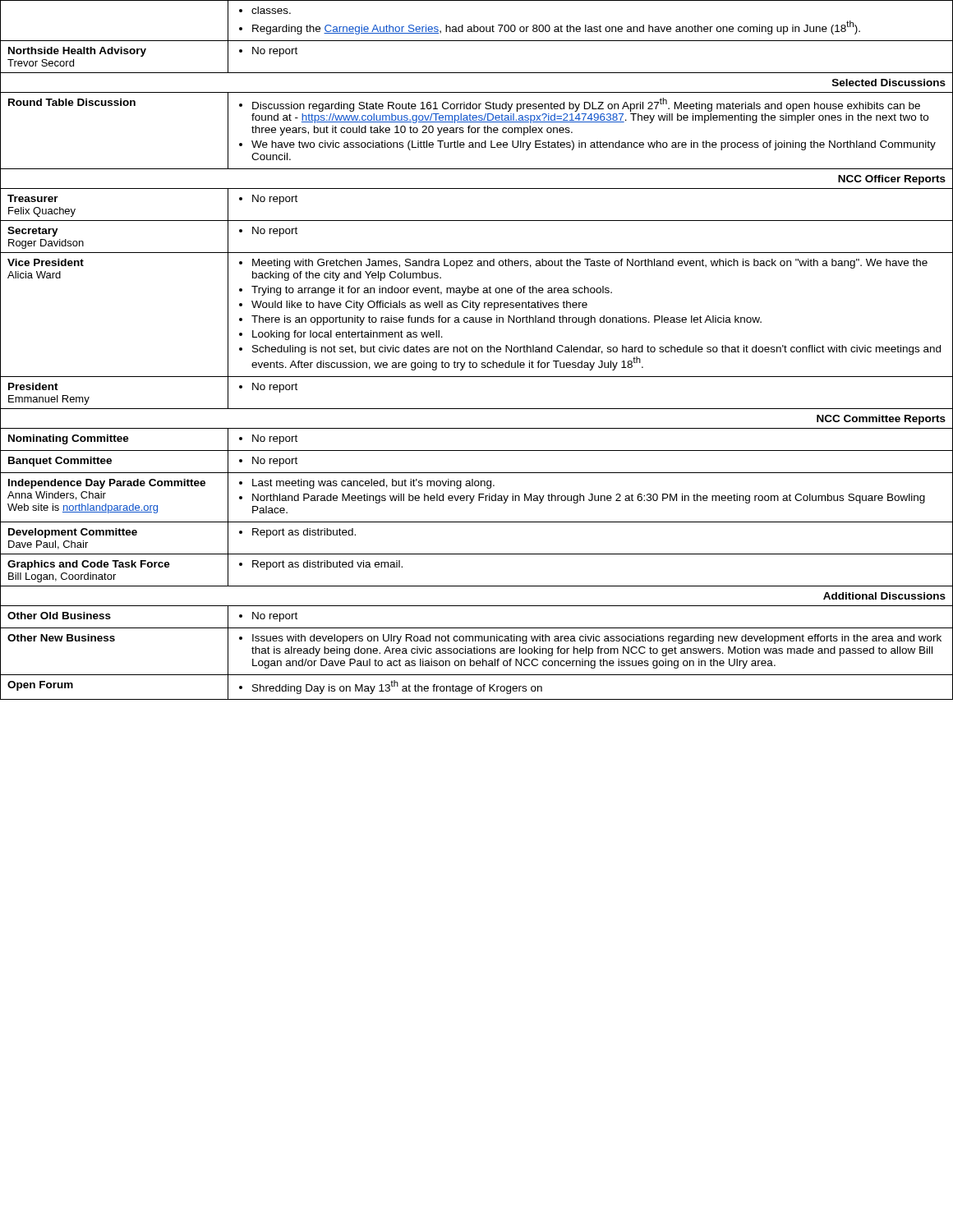Find the list item that says "Would like to have City"
The width and height of the screenshot is (953, 1232).
coord(419,304)
